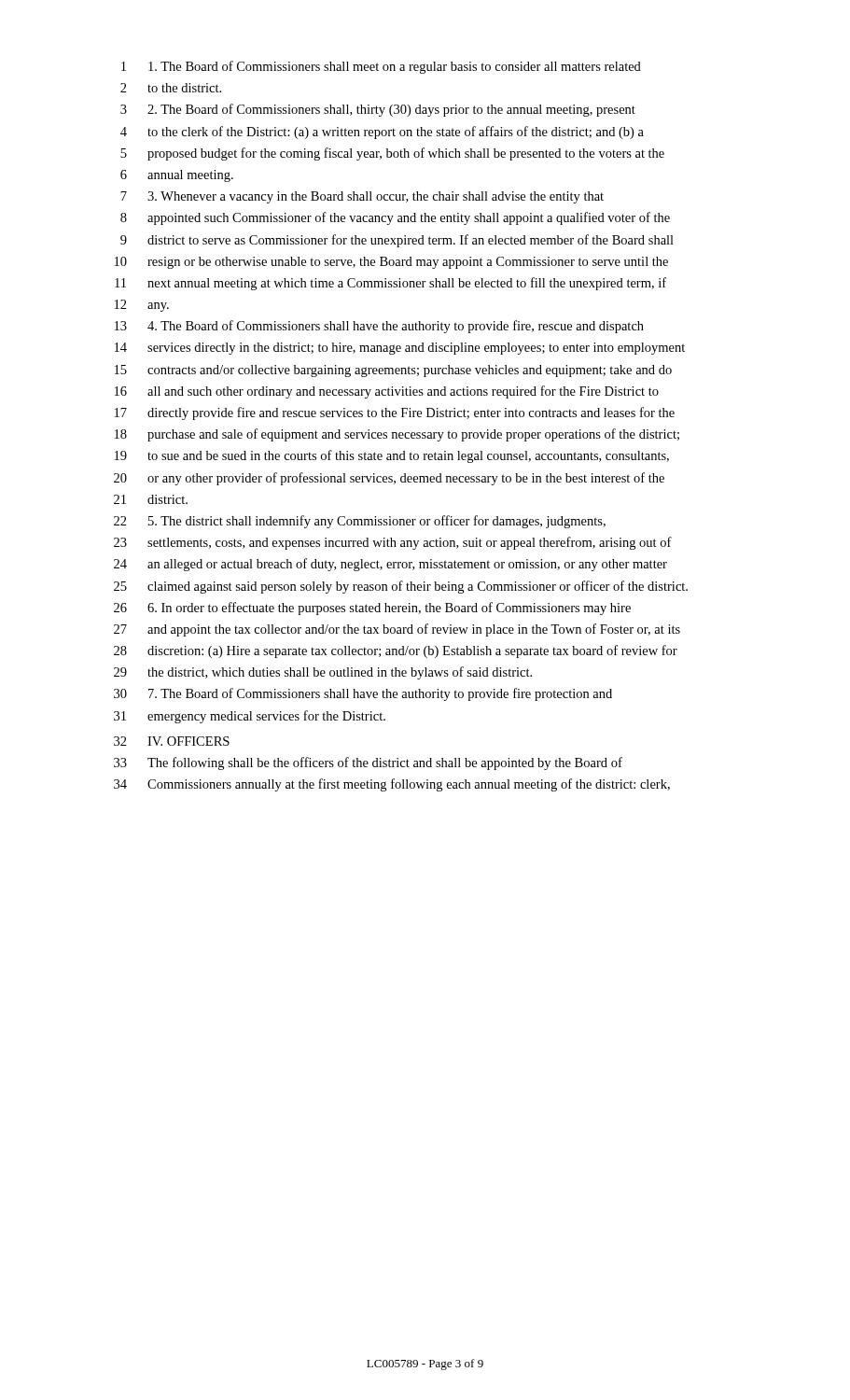This screenshot has width=850, height=1400.
Task: Click the passage that begins "30 7. The Board of"
Action: pos(425,705)
